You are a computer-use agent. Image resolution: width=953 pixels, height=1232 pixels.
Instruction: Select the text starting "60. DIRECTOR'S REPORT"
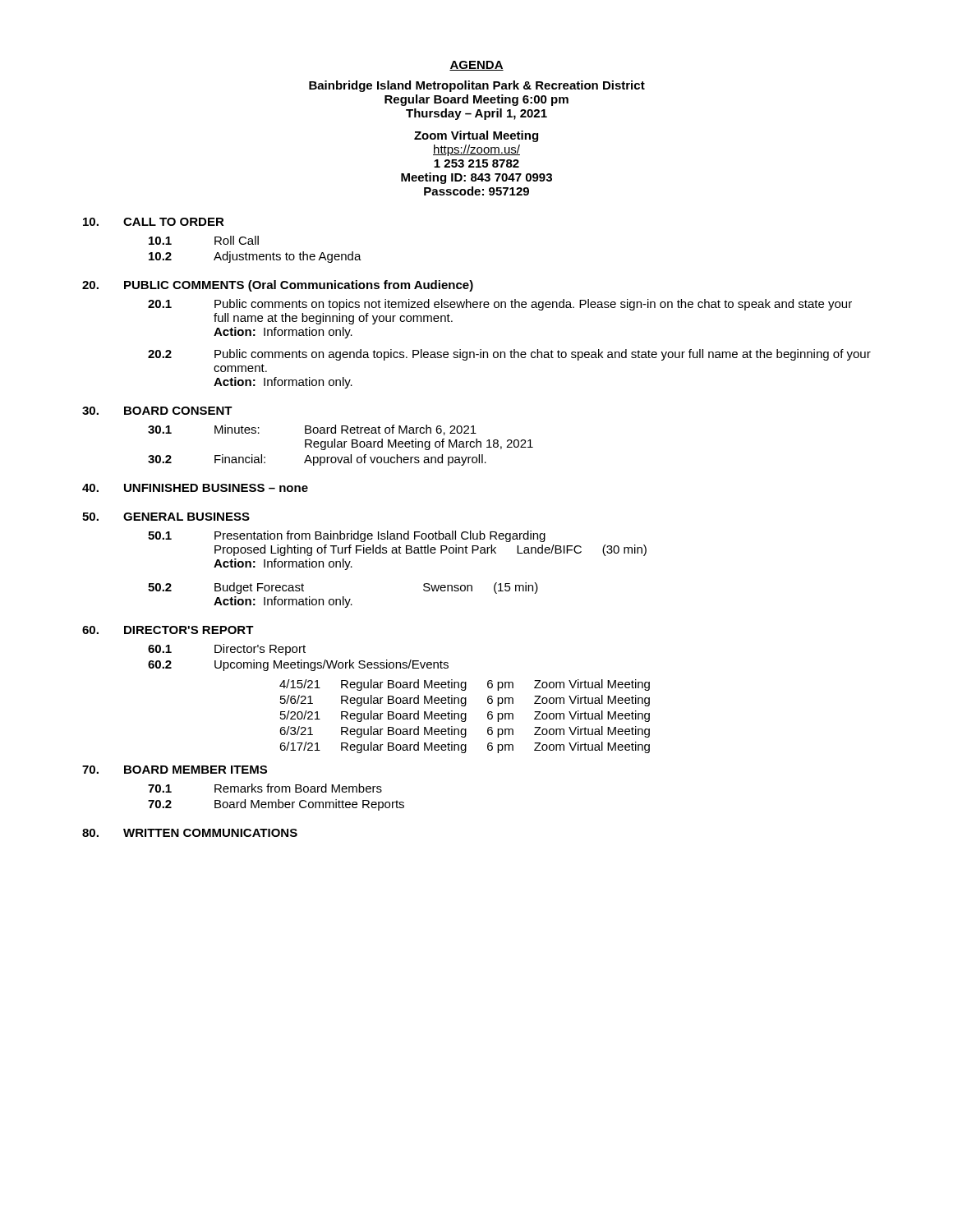click(x=168, y=630)
